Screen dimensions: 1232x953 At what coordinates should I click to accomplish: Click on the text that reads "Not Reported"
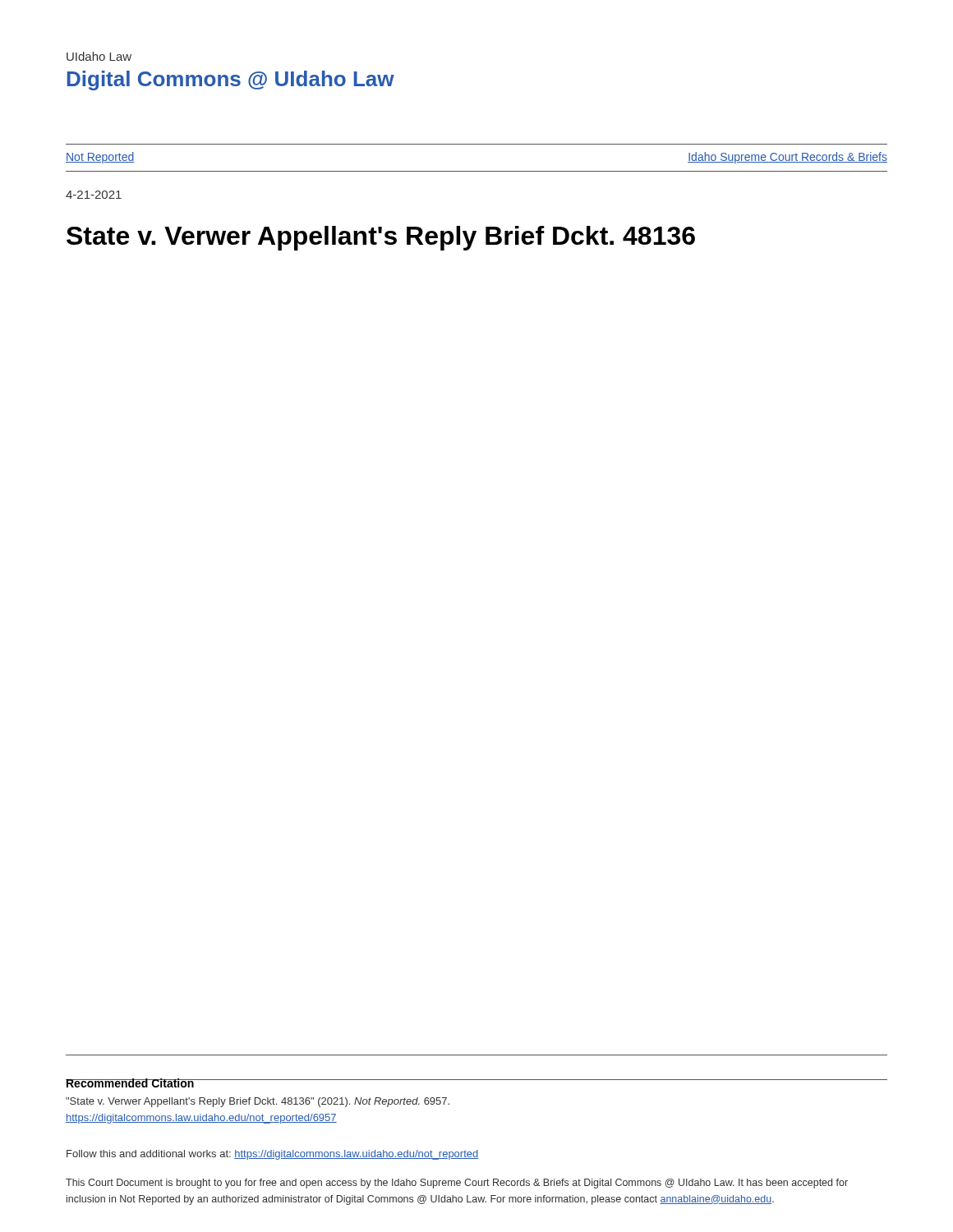pos(100,157)
